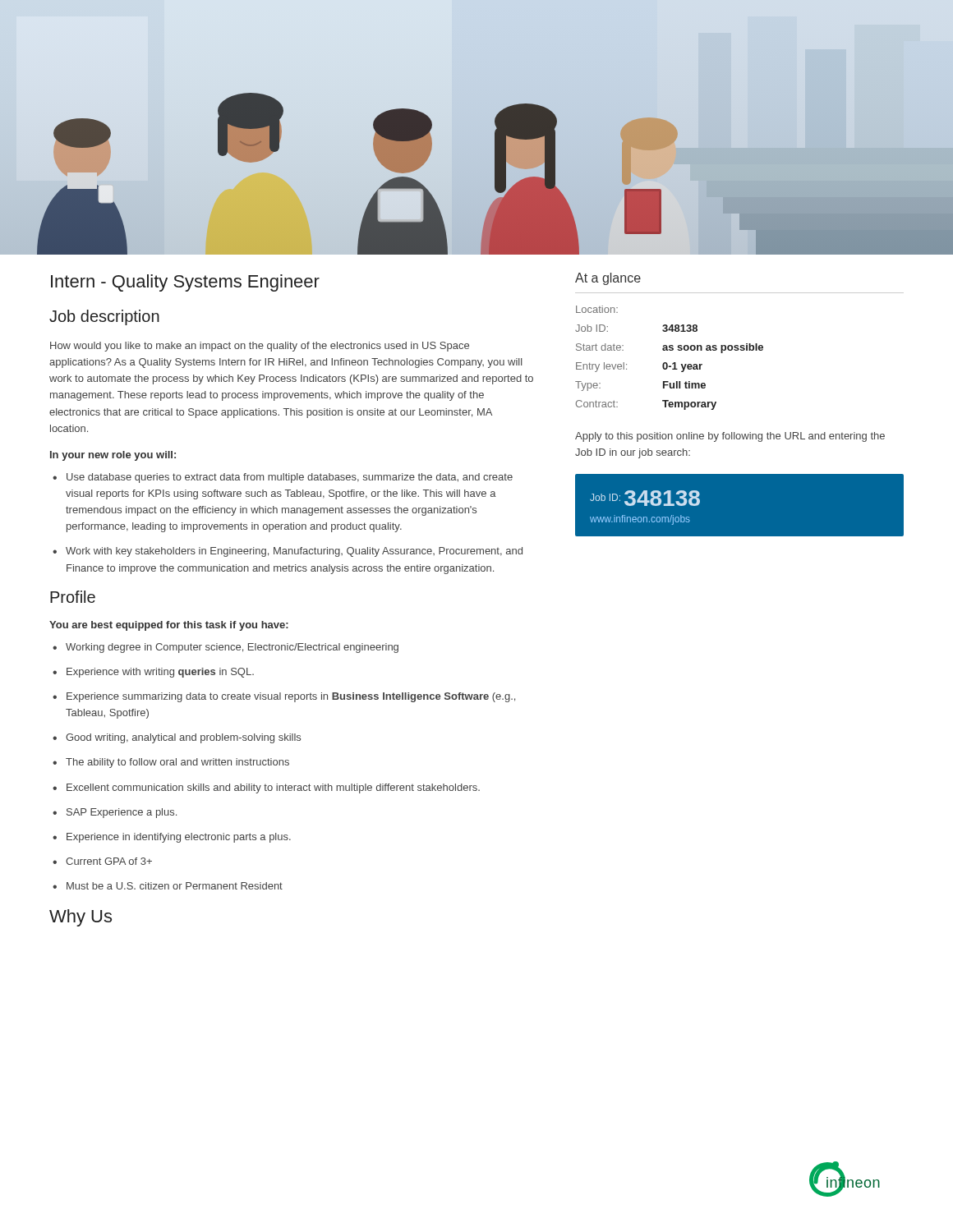Locate the text starting "Good writing, analytical and"
Viewport: 953px width, 1232px height.
point(184,737)
